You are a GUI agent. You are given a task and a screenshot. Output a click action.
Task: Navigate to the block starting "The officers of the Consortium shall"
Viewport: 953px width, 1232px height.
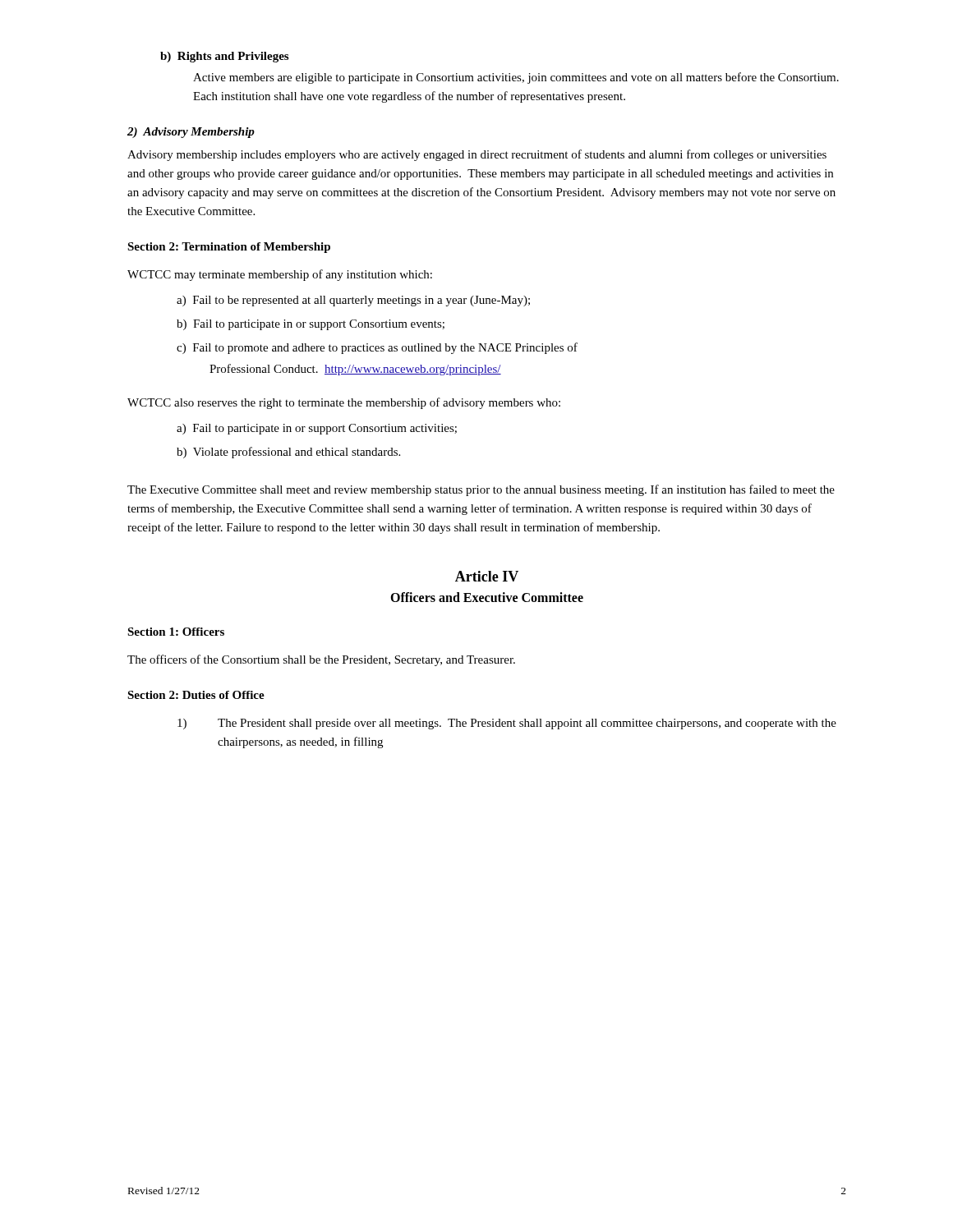click(322, 660)
